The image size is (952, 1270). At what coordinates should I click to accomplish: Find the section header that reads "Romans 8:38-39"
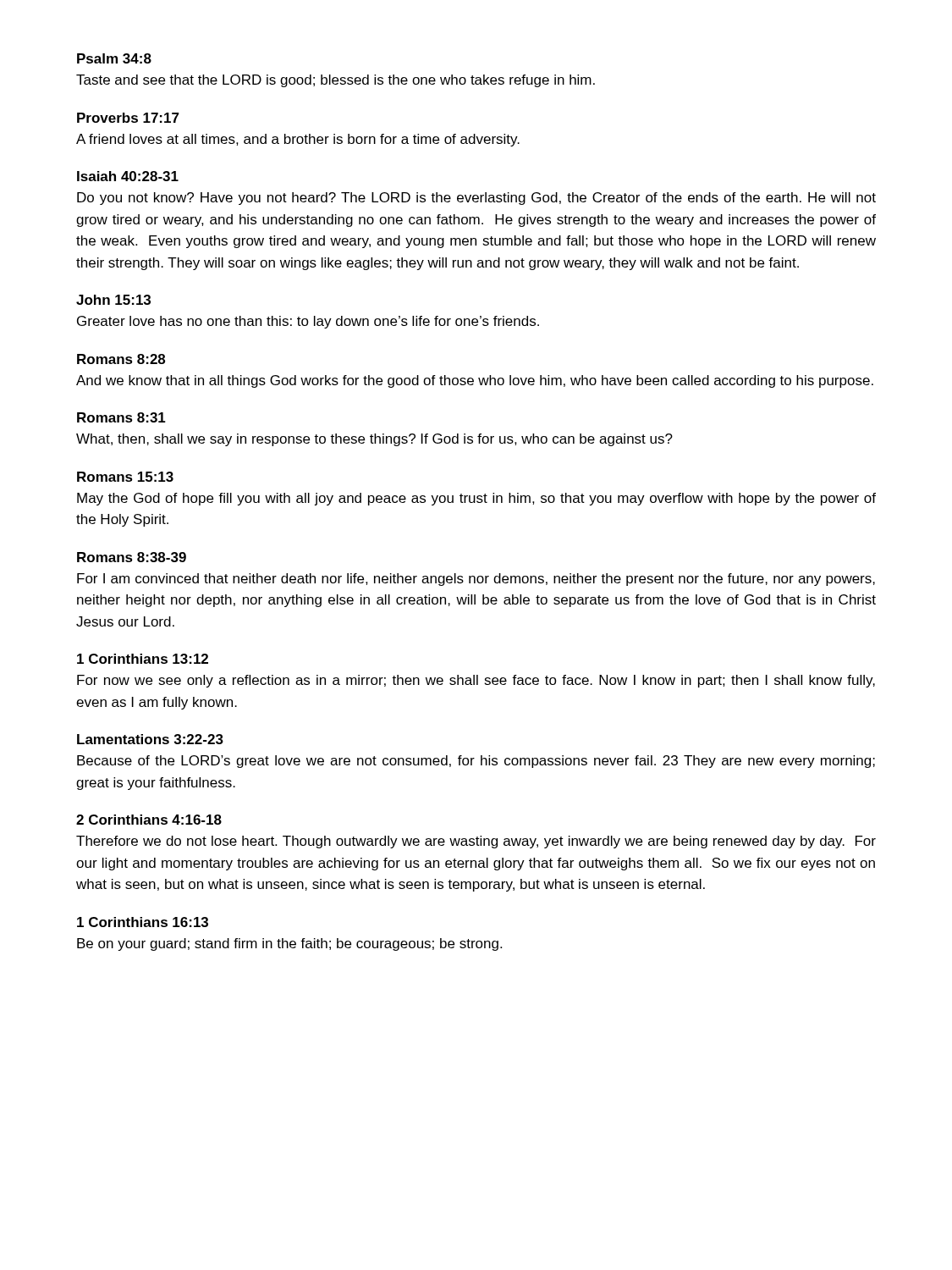131,557
